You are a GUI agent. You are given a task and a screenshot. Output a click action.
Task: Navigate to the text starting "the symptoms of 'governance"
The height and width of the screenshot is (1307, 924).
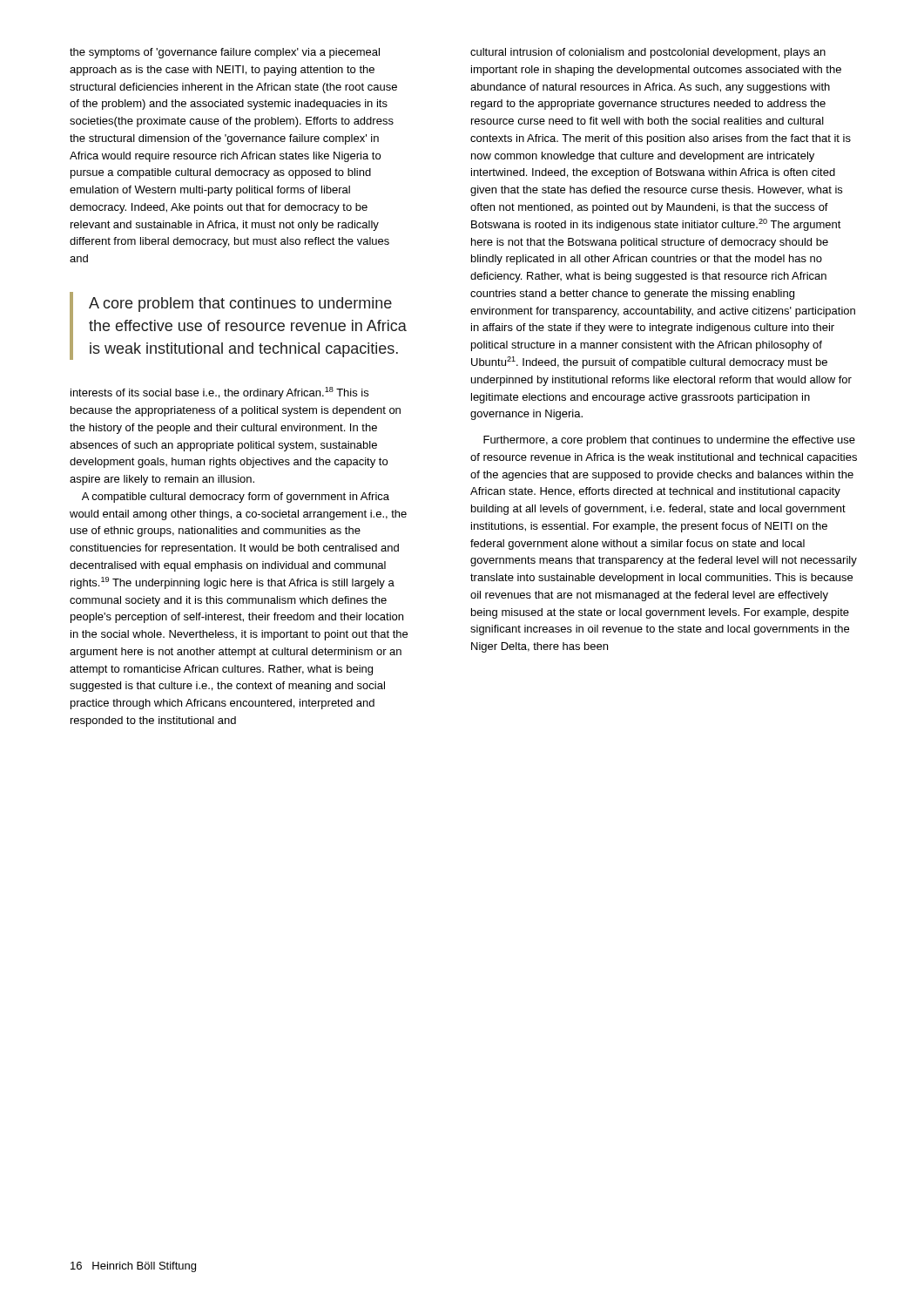[x=234, y=155]
